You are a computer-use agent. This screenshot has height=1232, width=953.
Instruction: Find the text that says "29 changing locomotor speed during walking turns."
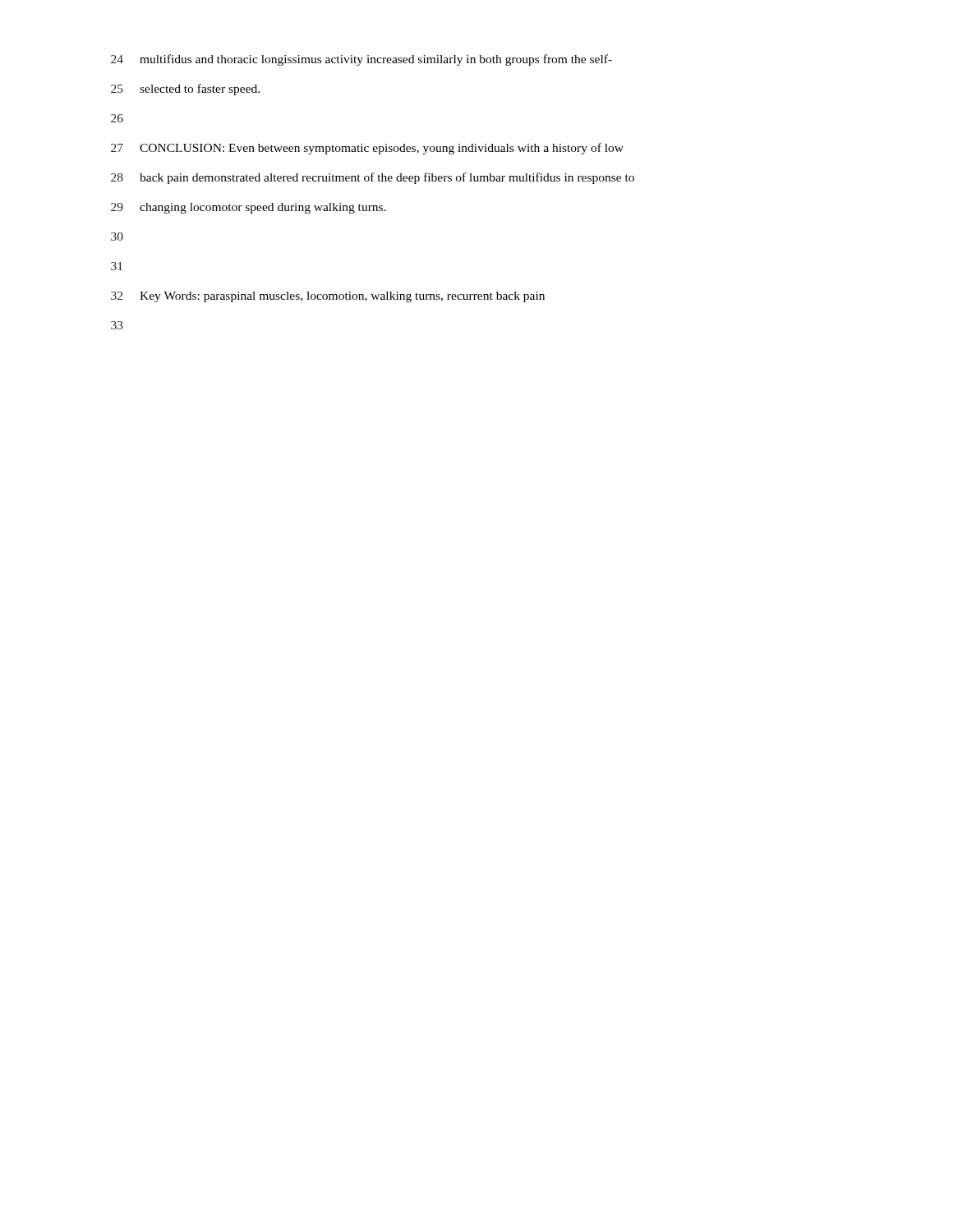[249, 208]
